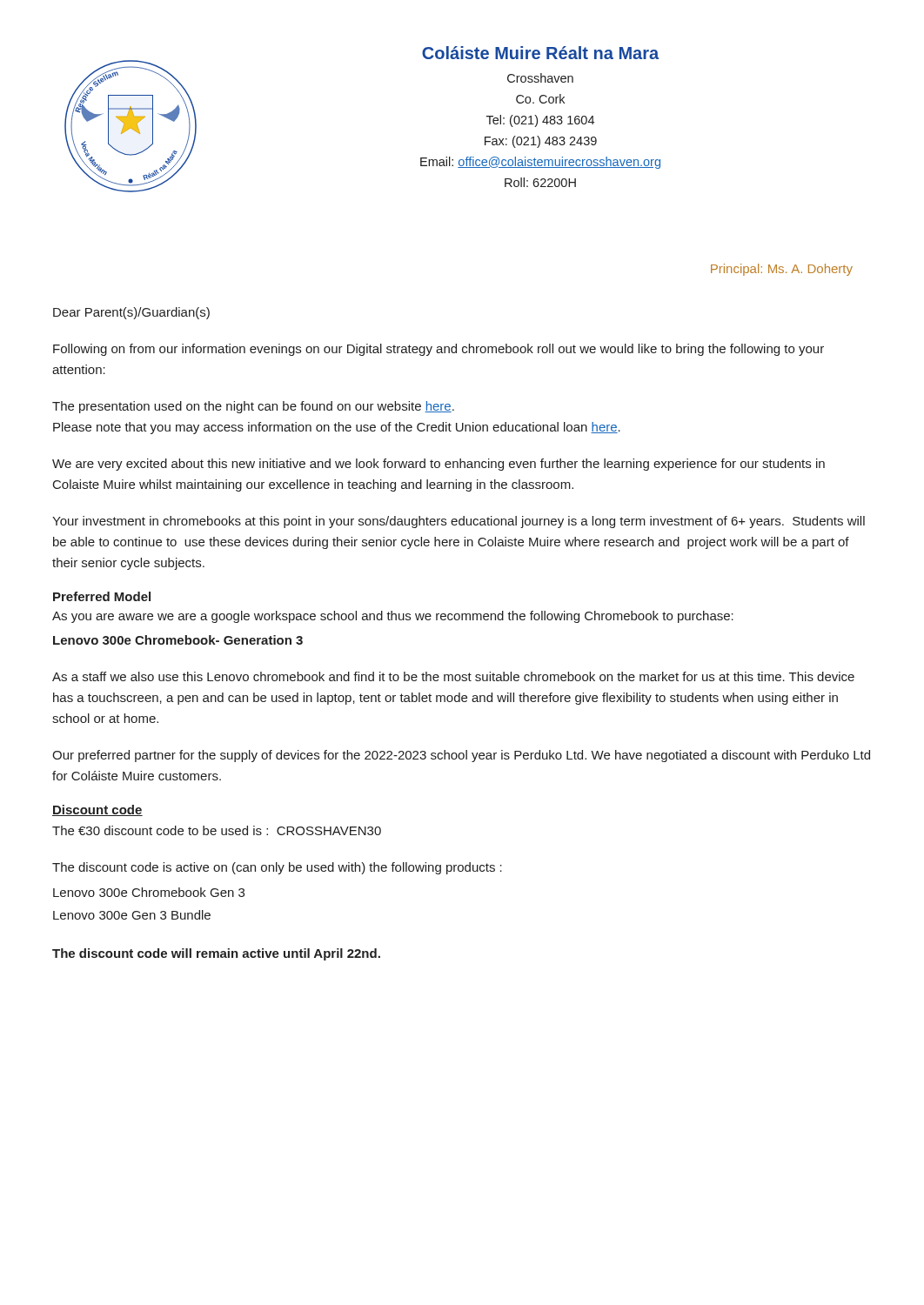Click on the block starting "Principal: Ms. A. Doherty"

[781, 268]
